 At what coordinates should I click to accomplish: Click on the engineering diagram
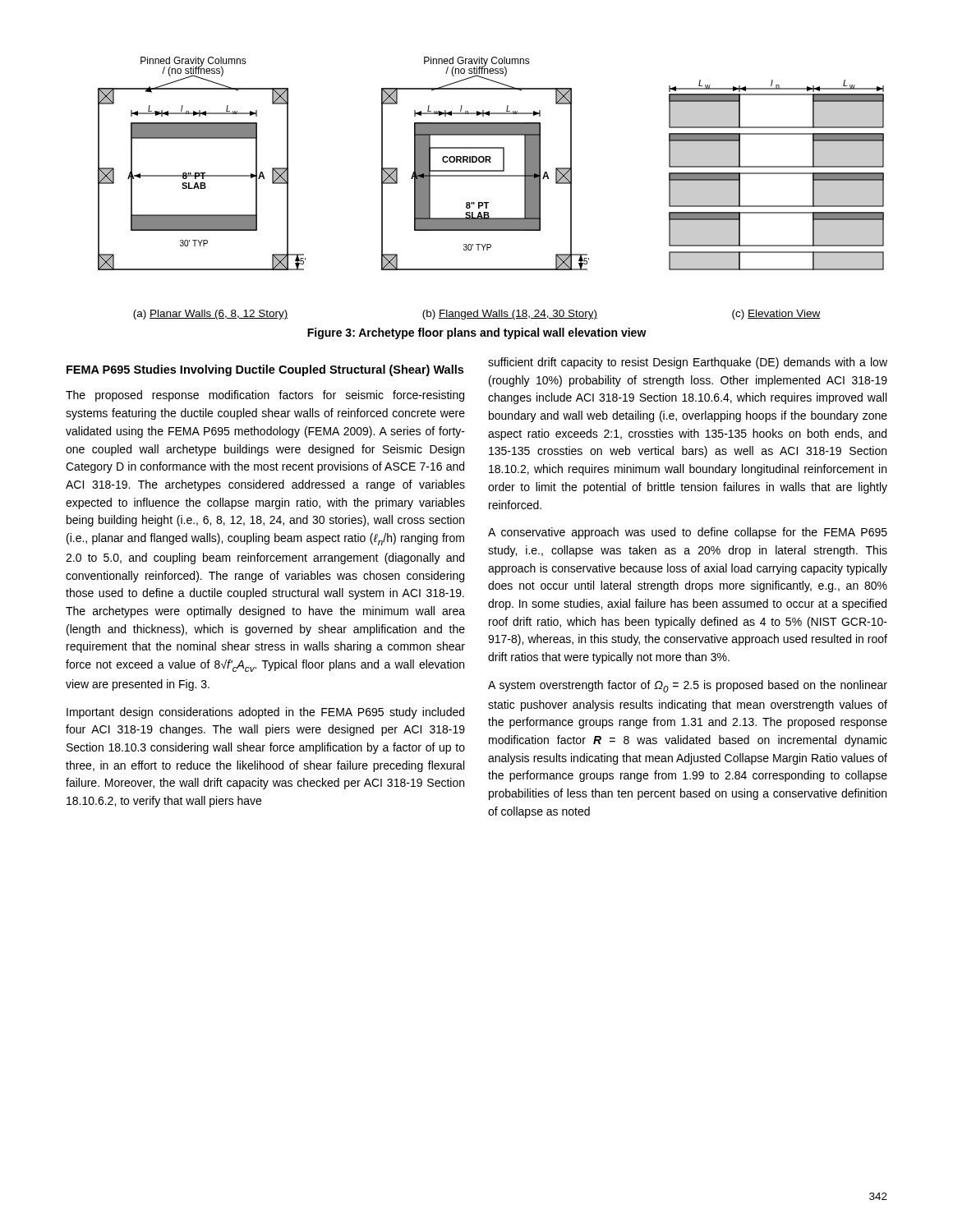pyautogui.click(x=476, y=184)
